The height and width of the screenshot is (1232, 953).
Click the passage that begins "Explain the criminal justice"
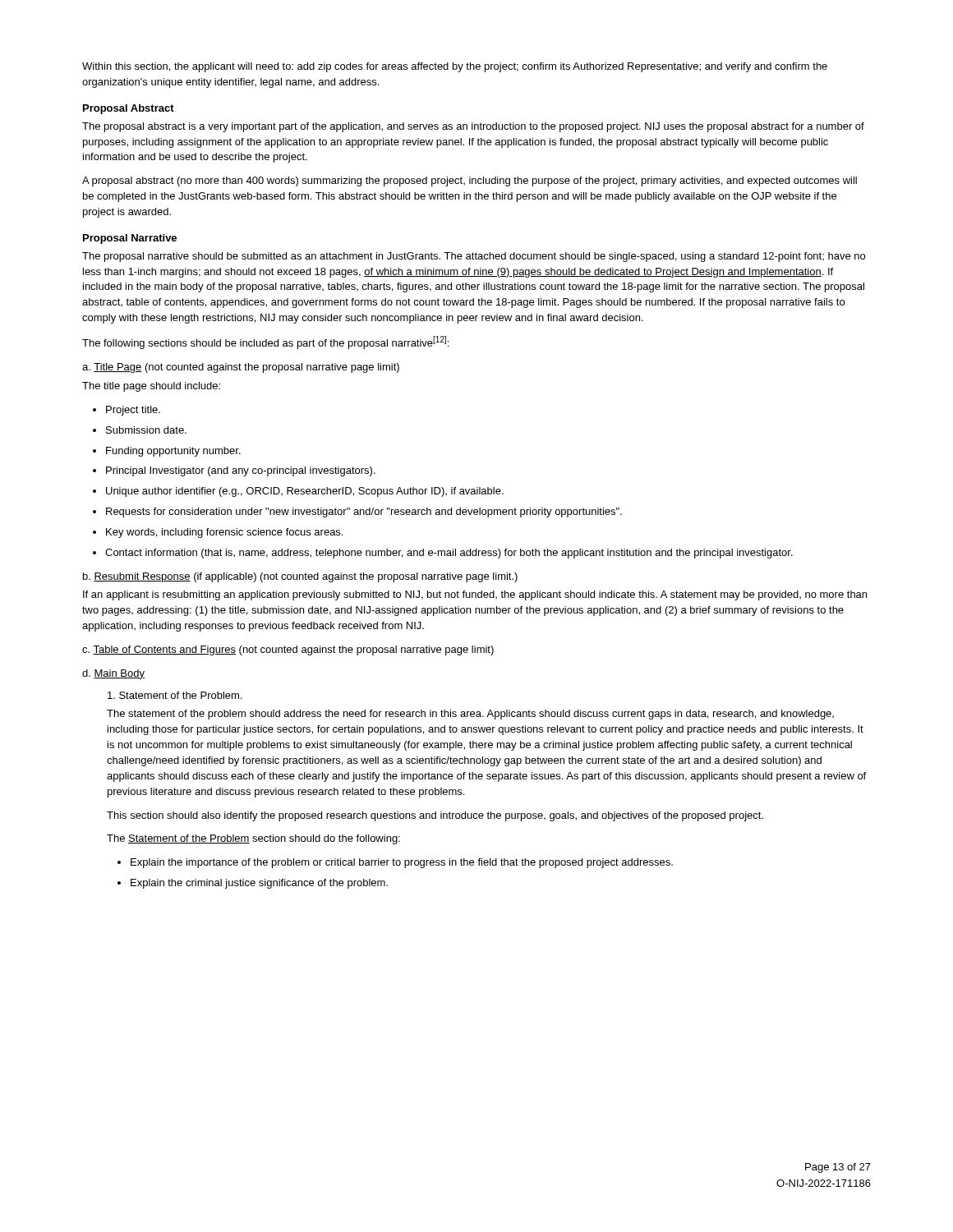point(253,884)
